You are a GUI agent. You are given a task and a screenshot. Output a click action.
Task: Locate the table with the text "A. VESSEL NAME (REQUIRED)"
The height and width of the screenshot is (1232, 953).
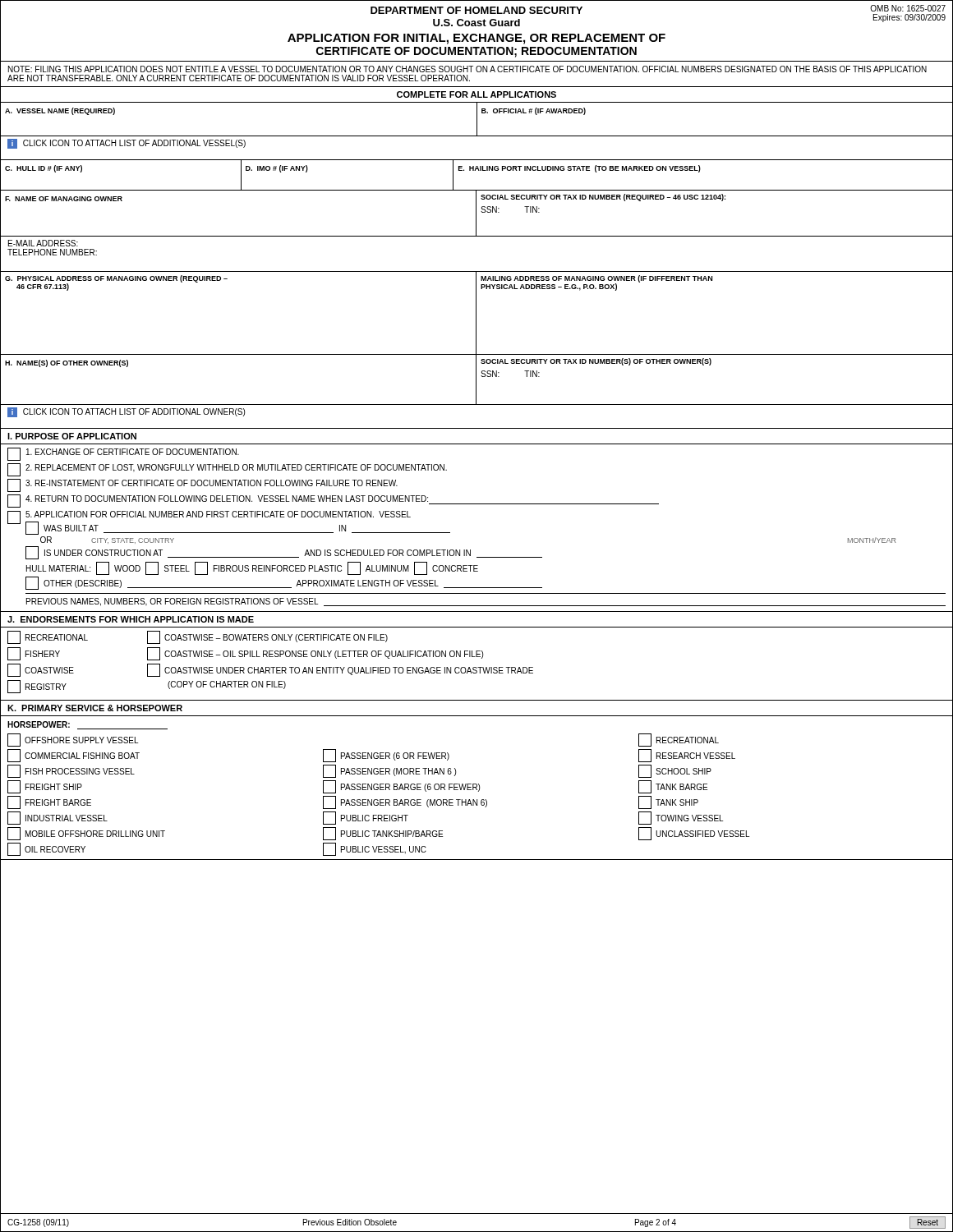pyautogui.click(x=476, y=120)
